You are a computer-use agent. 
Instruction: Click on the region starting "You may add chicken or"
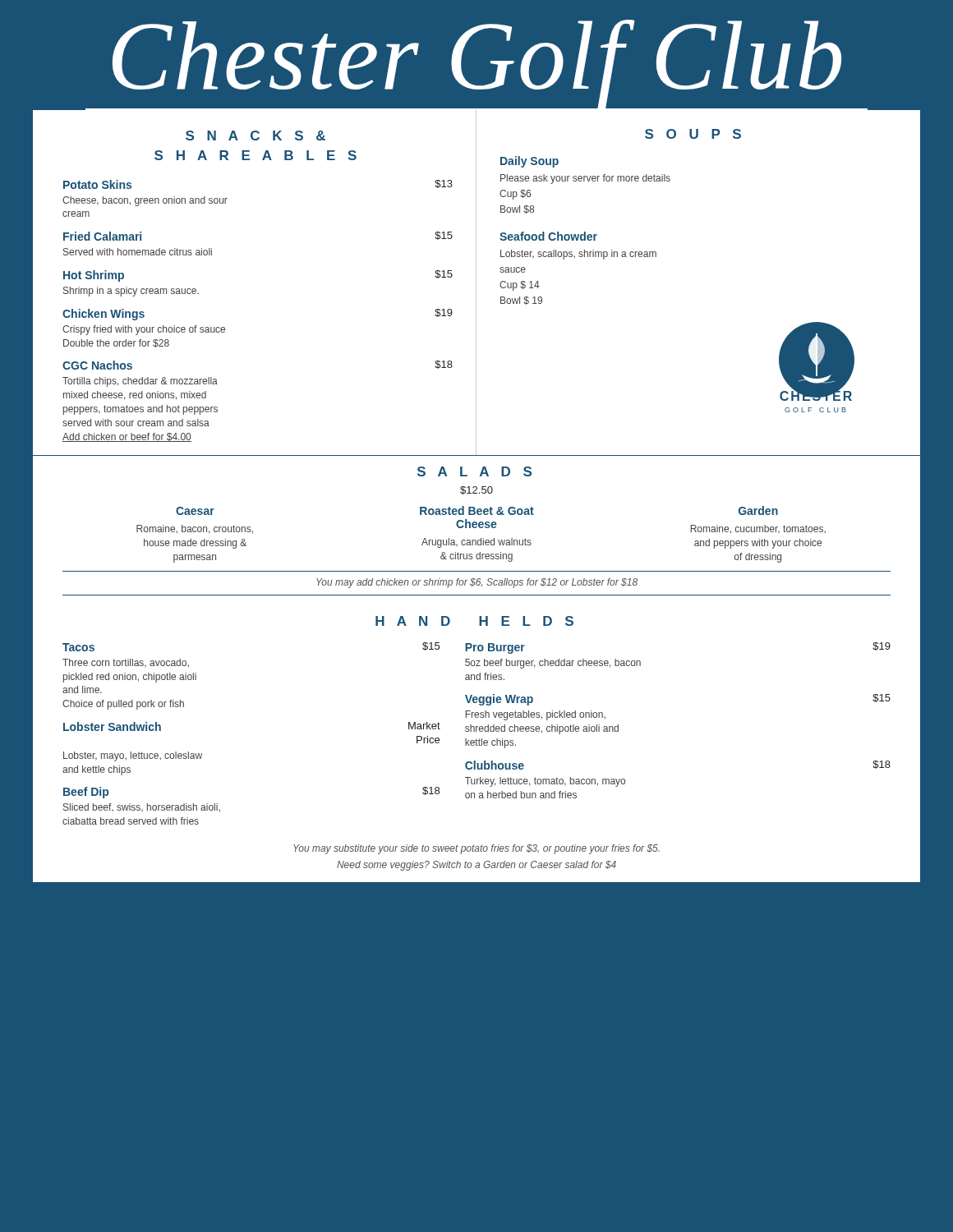[476, 582]
